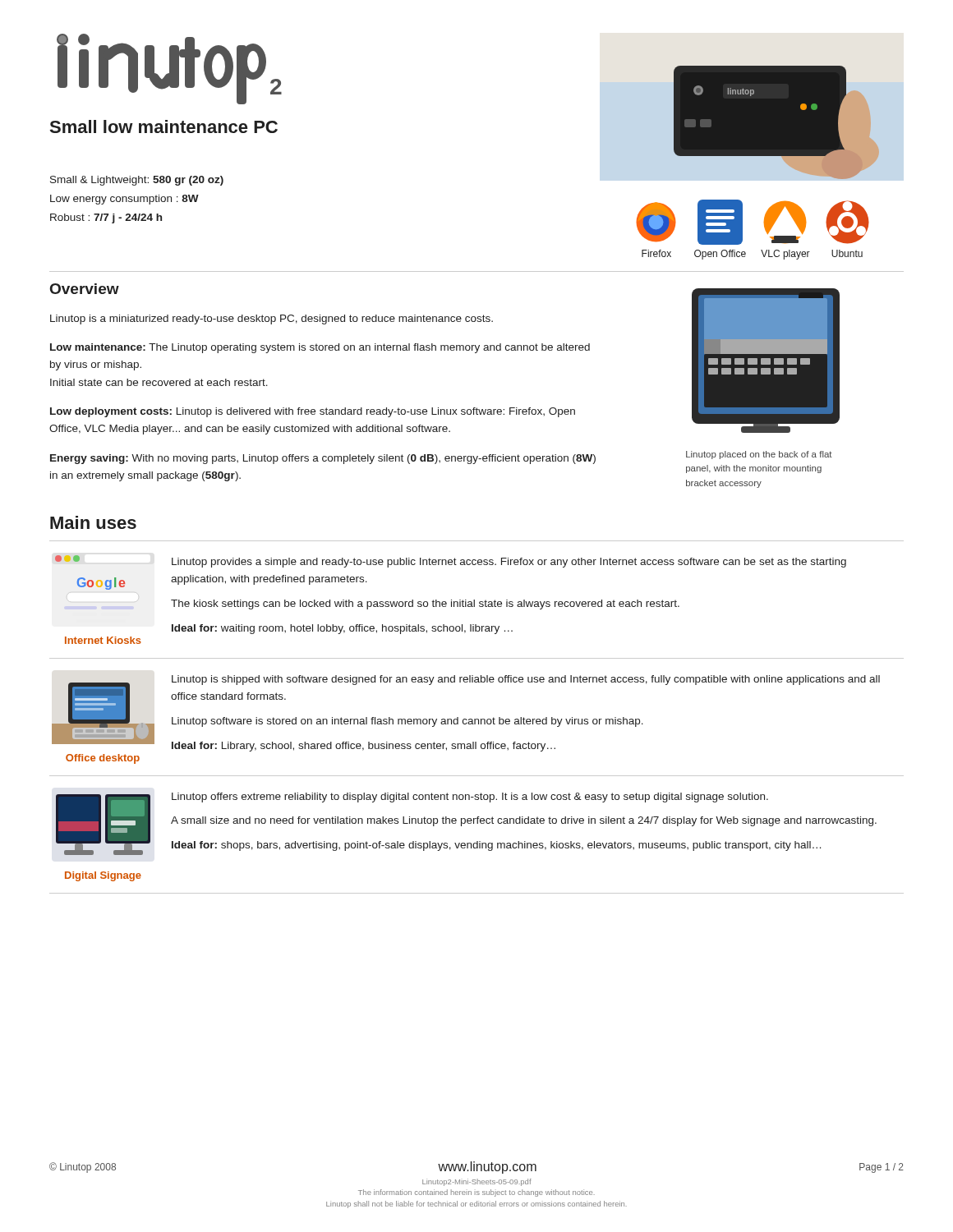Where is the passage that starts "Low maintenance: The Linutop operating system is"?
The height and width of the screenshot is (1232, 953).
[x=320, y=348]
